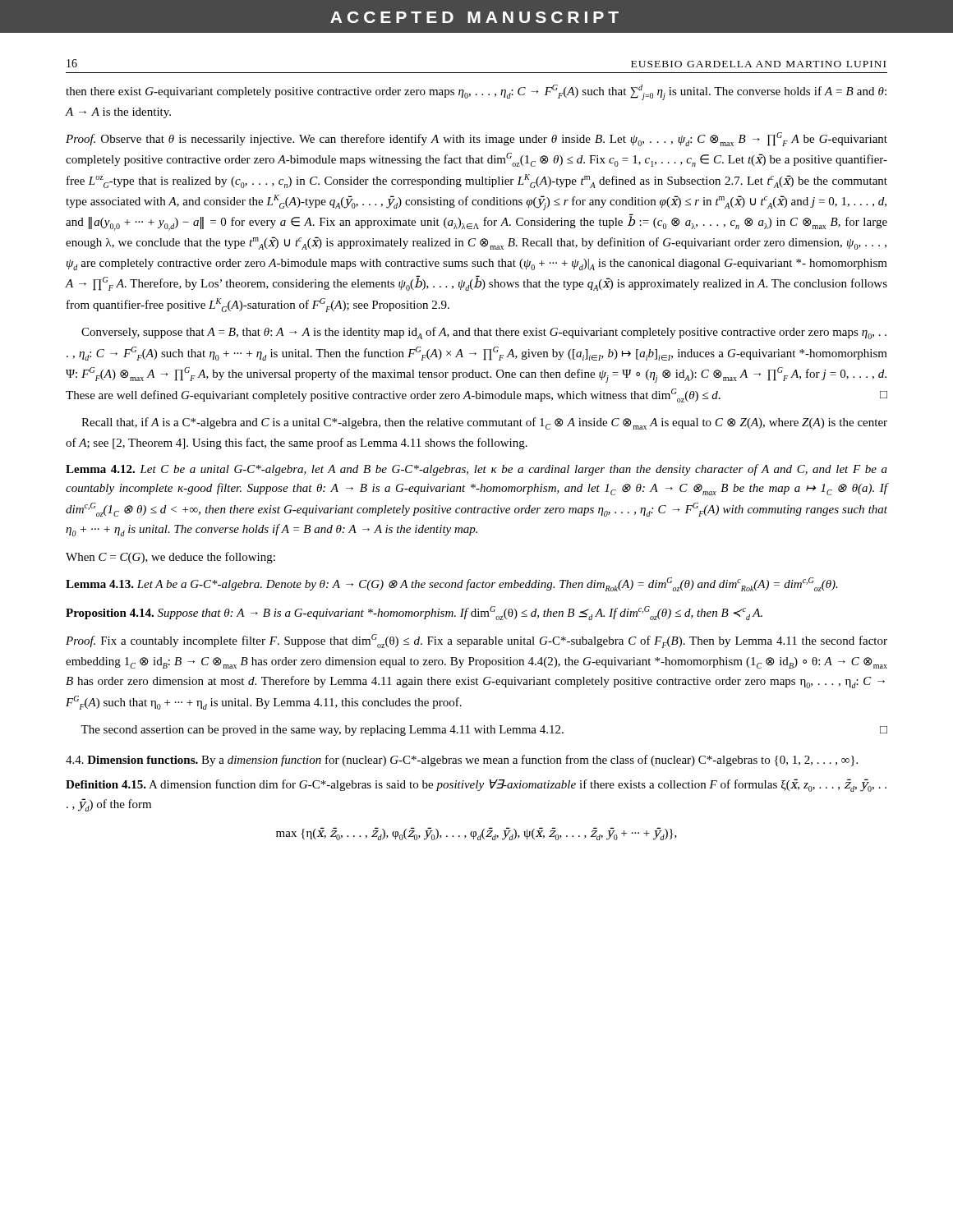Locate the text block containing "Proposition 4.14. Suppose that θ:"
Screen dimensions: 1232x953
tap(415, 613)
